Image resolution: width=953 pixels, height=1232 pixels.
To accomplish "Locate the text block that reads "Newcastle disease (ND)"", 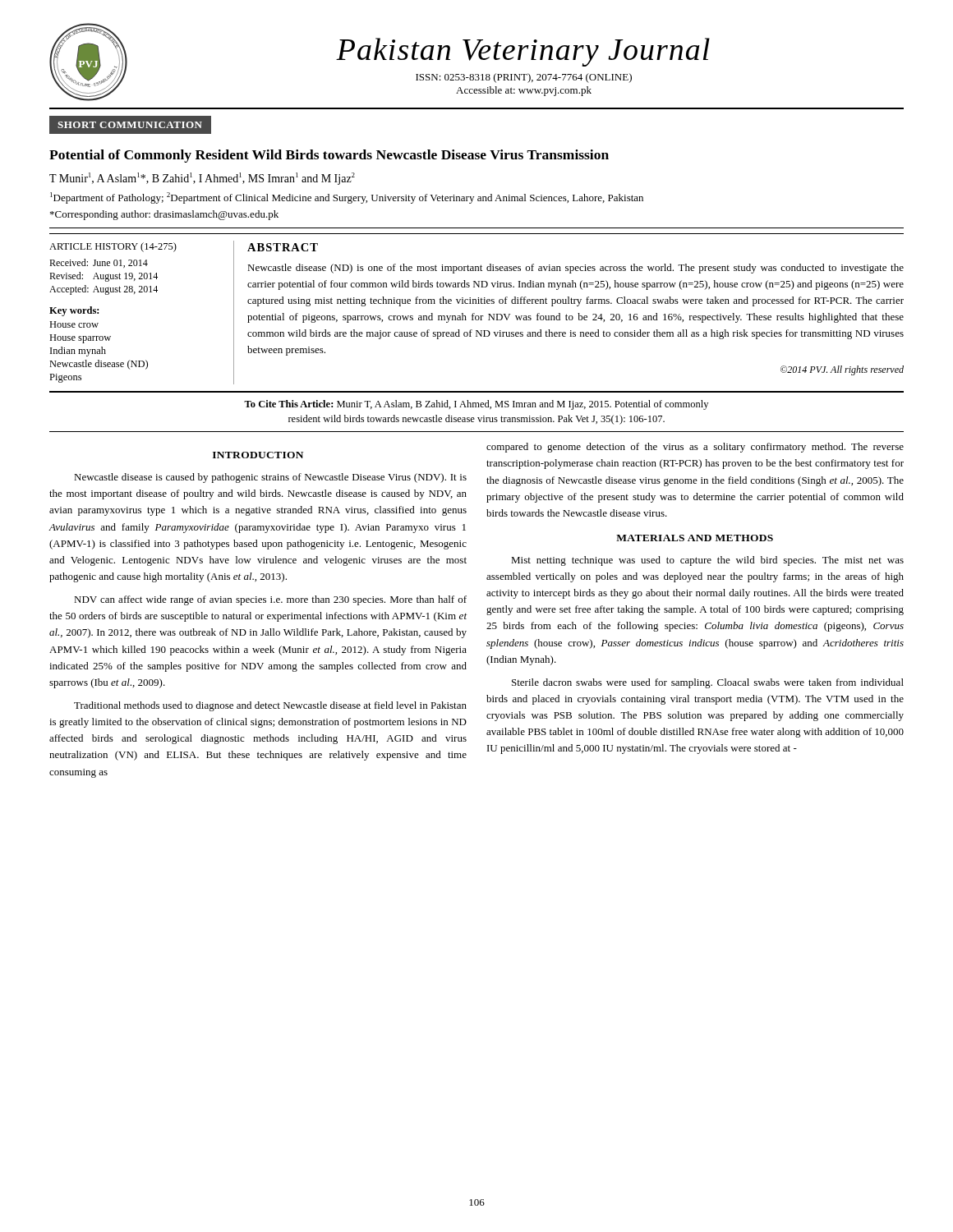I will [x=576, y=308].
